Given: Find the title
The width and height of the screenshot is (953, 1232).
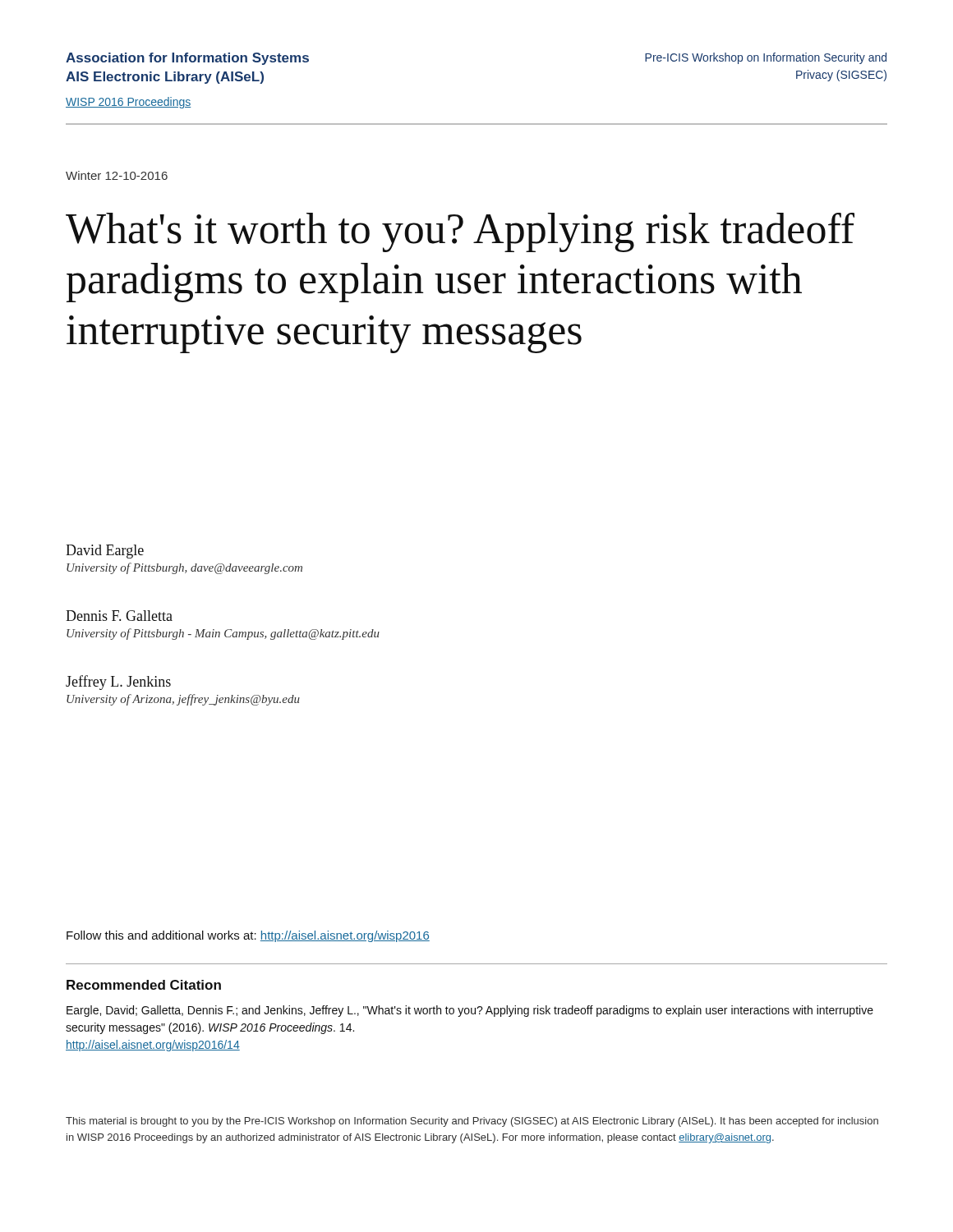Looking at the screenshot, I should pos(460,279).
